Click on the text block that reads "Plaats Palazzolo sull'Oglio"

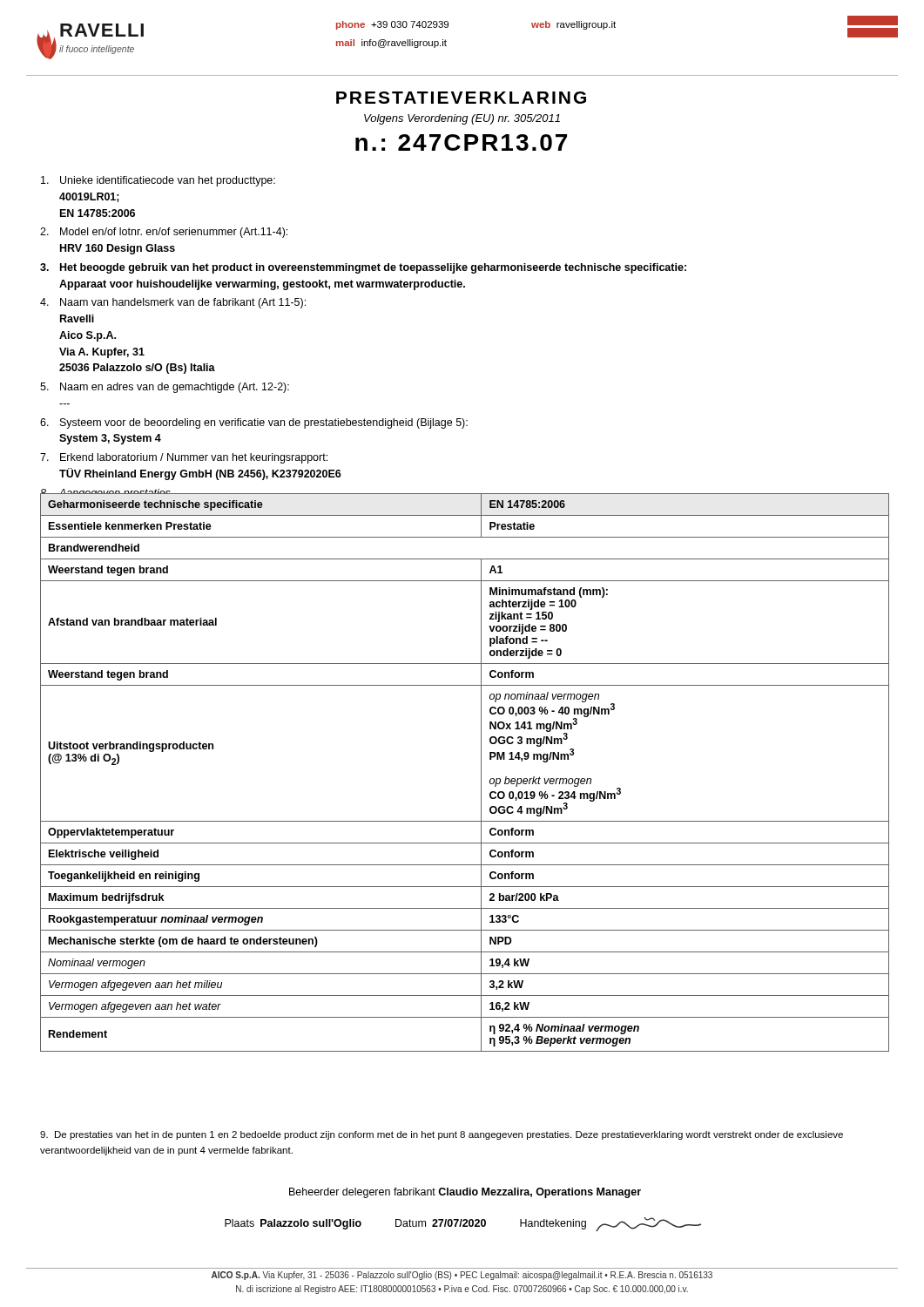point(465,1223)
